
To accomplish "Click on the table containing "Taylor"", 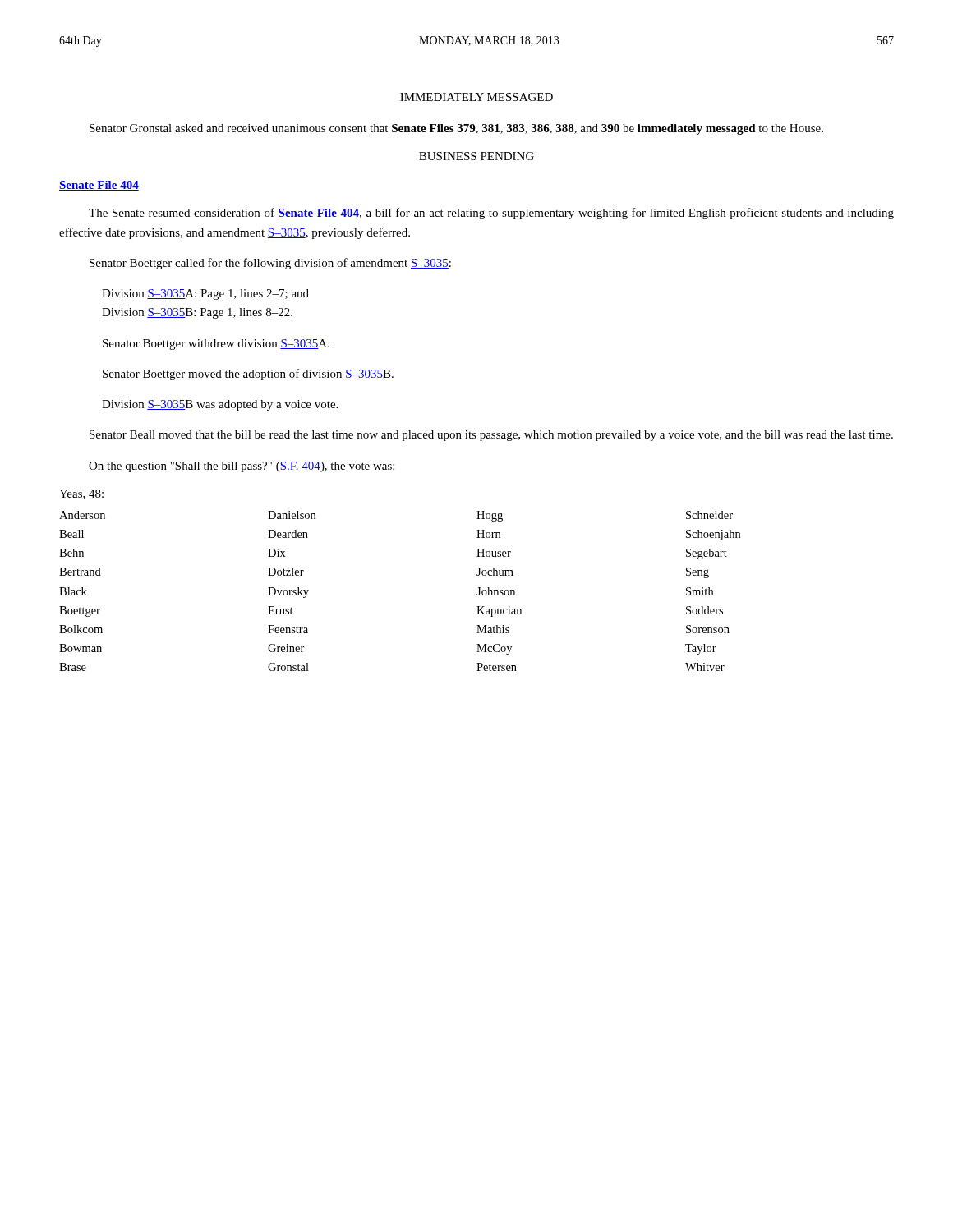I will pyautogui.click(x=476, y=591).
